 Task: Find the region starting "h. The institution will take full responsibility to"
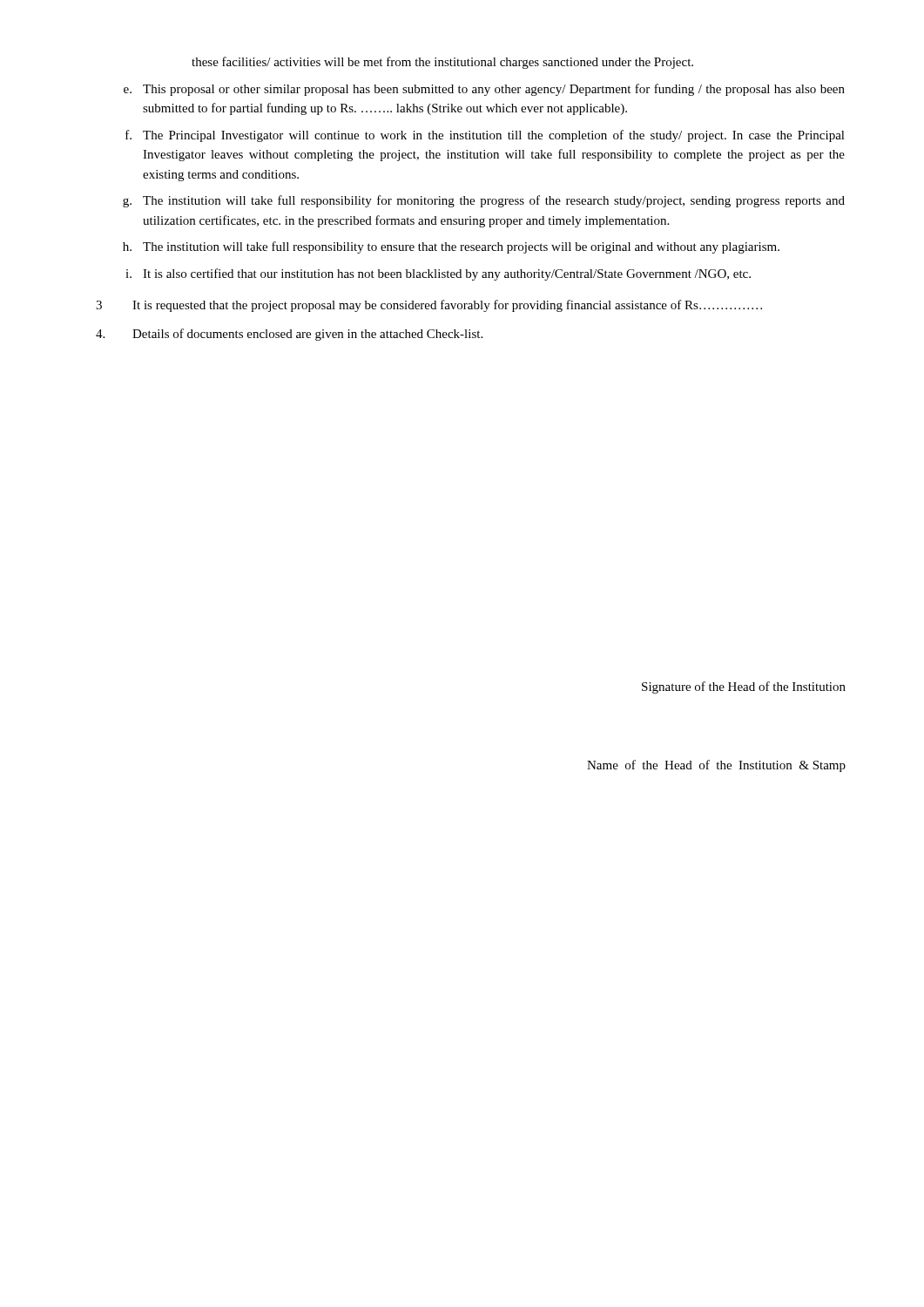(470, 247)
